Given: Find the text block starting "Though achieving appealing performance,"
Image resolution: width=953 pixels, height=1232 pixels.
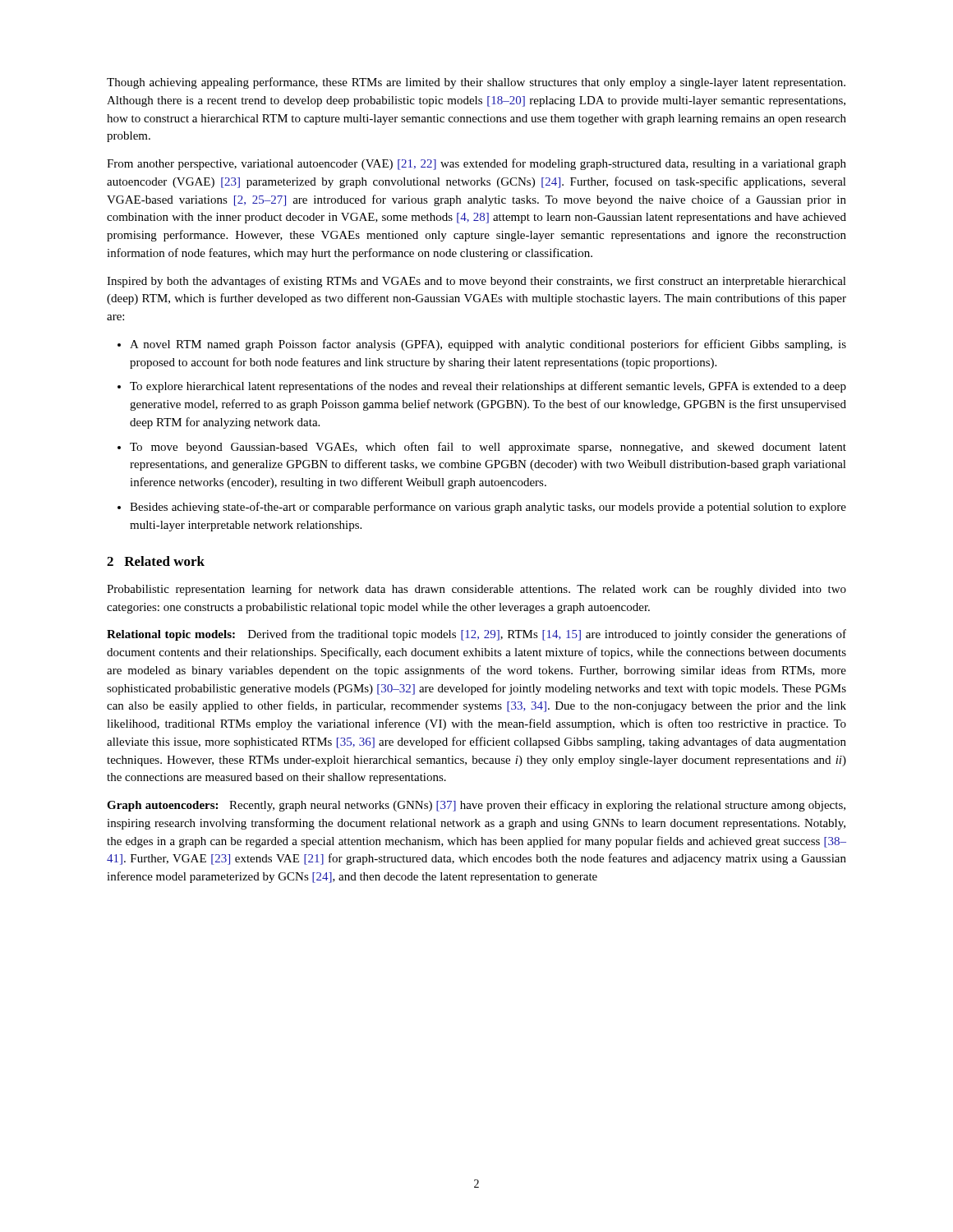Looking at the screenshot, I should click(476, 110).
